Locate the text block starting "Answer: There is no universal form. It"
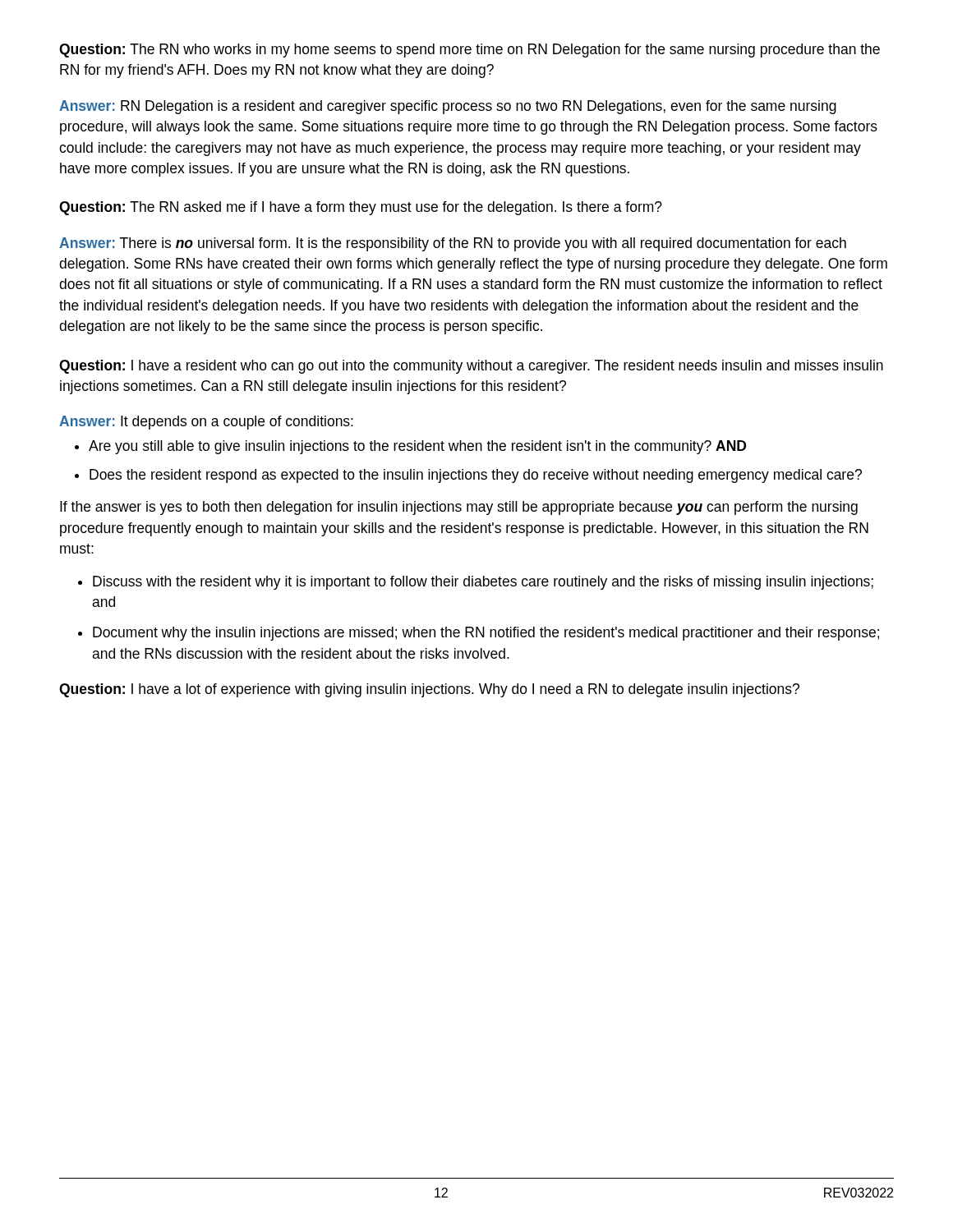The height and width of the screenshot is (1232, 953). (474, 284)
